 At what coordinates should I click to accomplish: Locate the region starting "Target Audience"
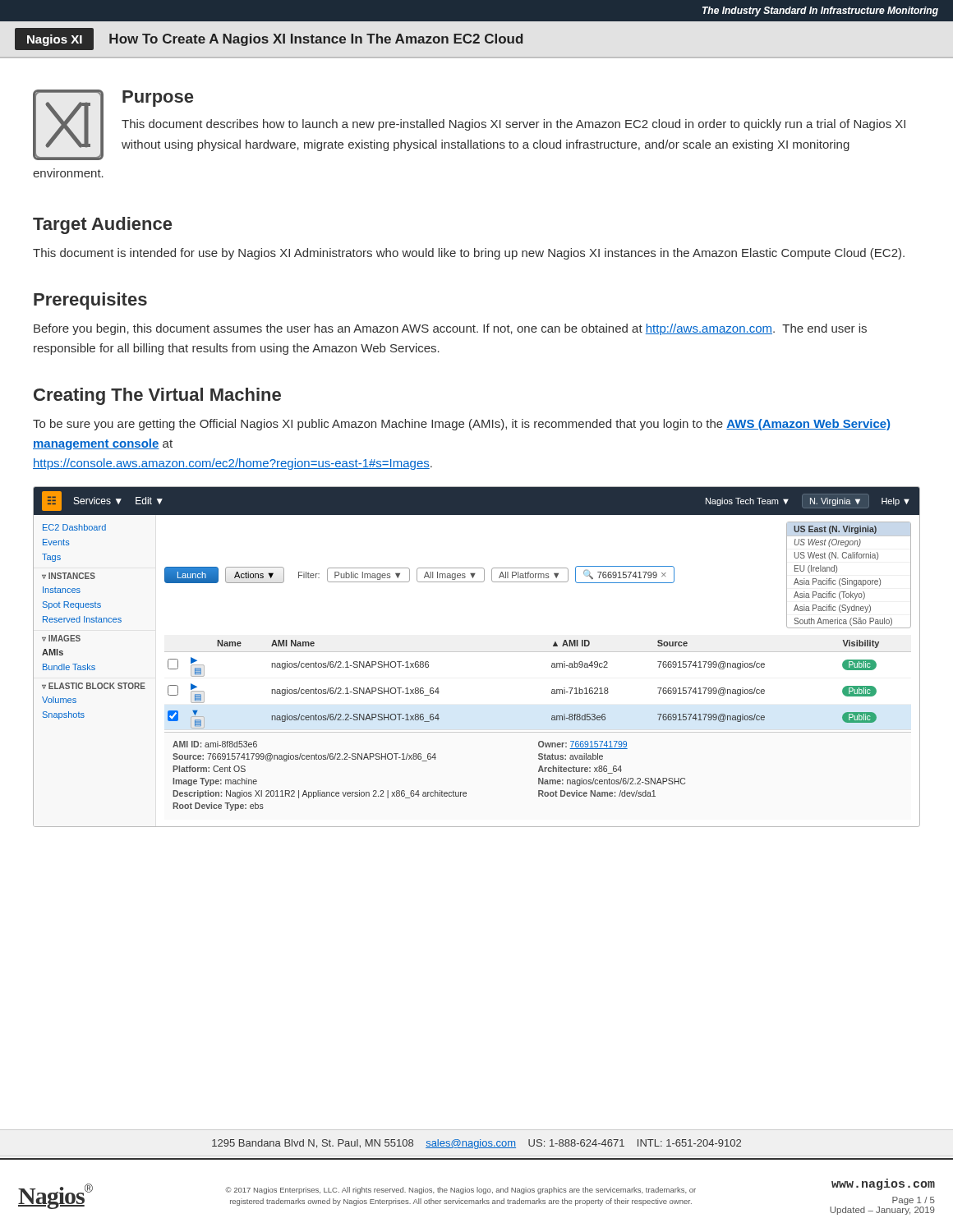point(103,224)
